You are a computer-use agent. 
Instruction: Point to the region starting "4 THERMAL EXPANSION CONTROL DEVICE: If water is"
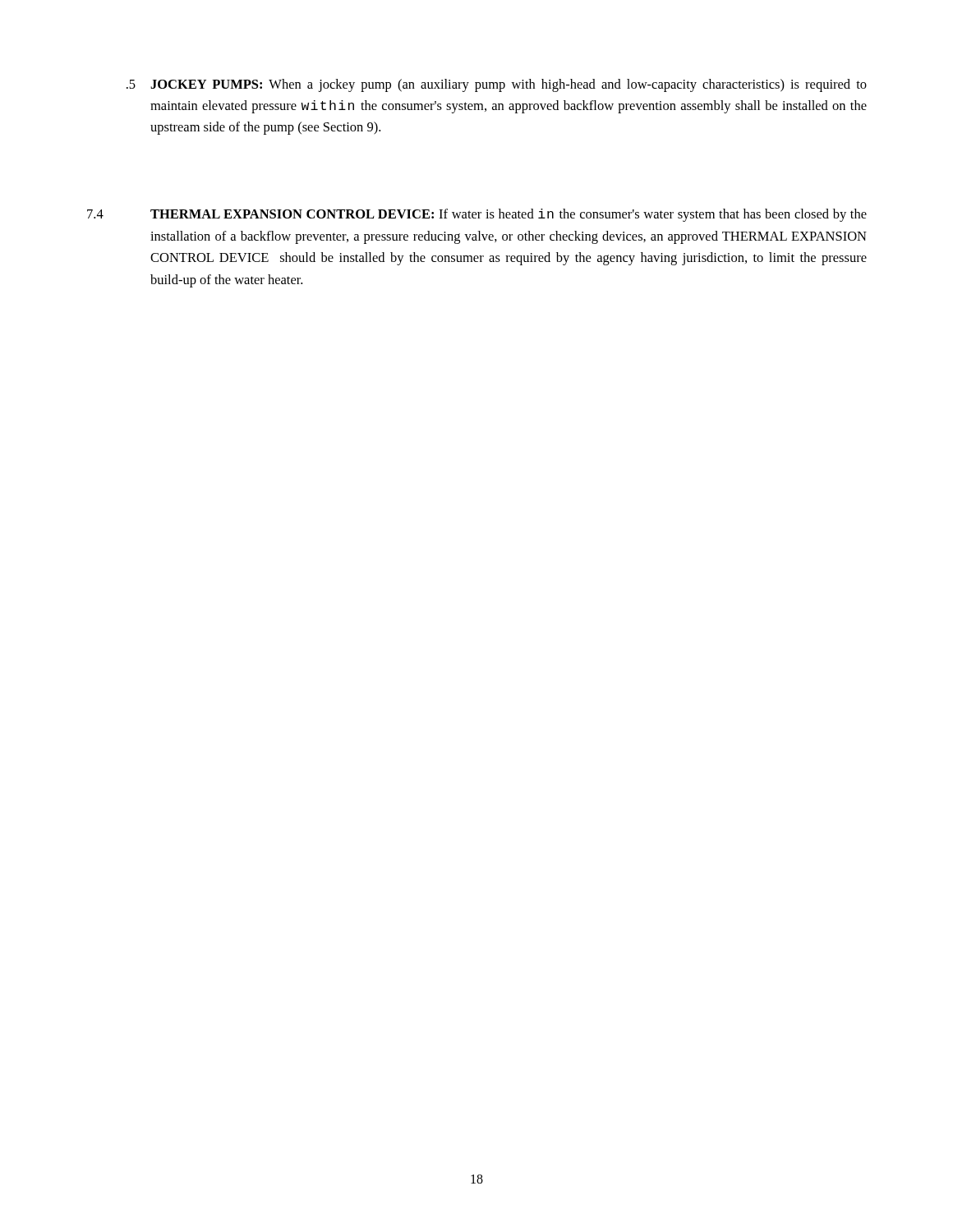click(x=476, y=247)
